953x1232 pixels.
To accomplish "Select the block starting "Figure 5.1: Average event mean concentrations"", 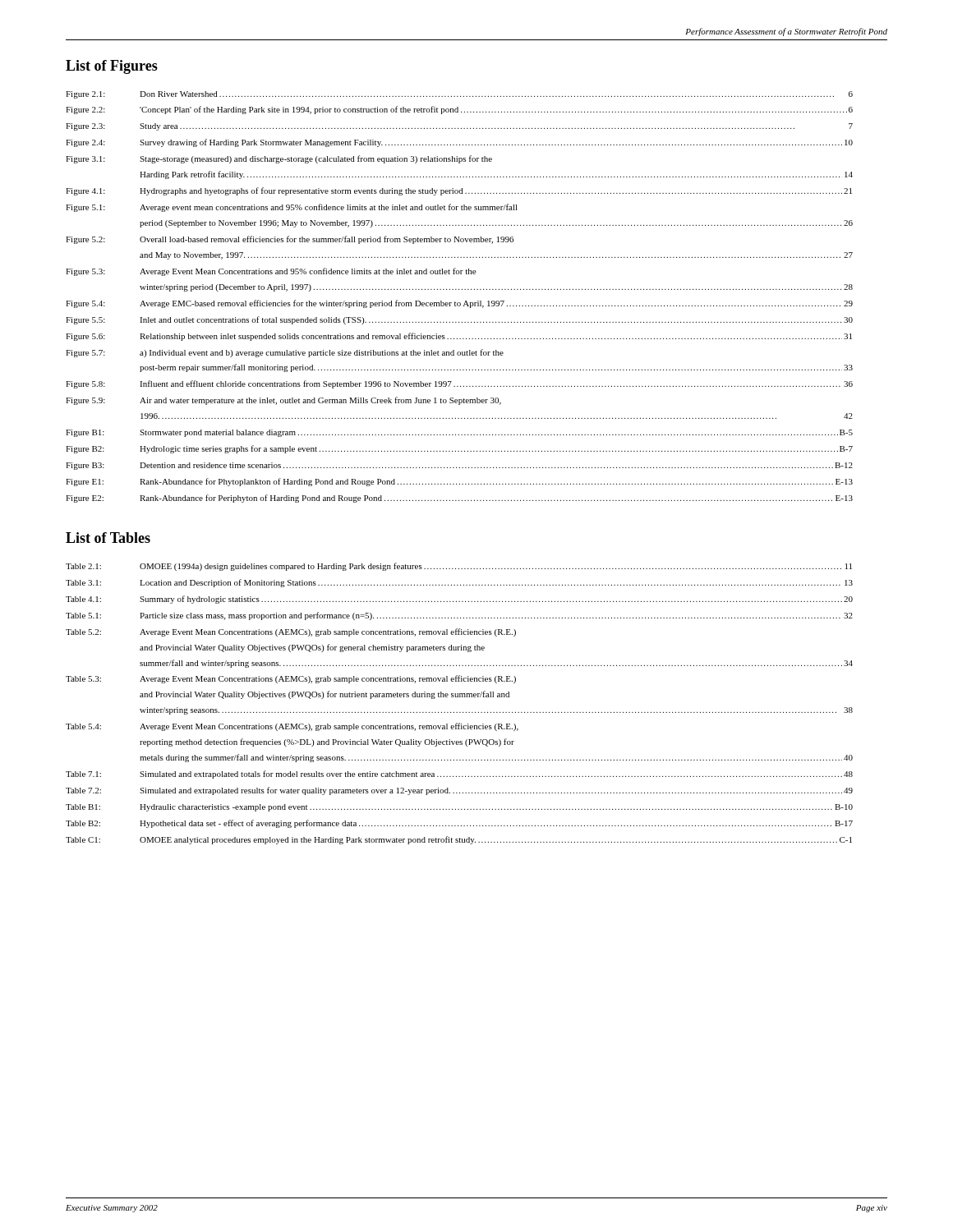I will (459, 208).
